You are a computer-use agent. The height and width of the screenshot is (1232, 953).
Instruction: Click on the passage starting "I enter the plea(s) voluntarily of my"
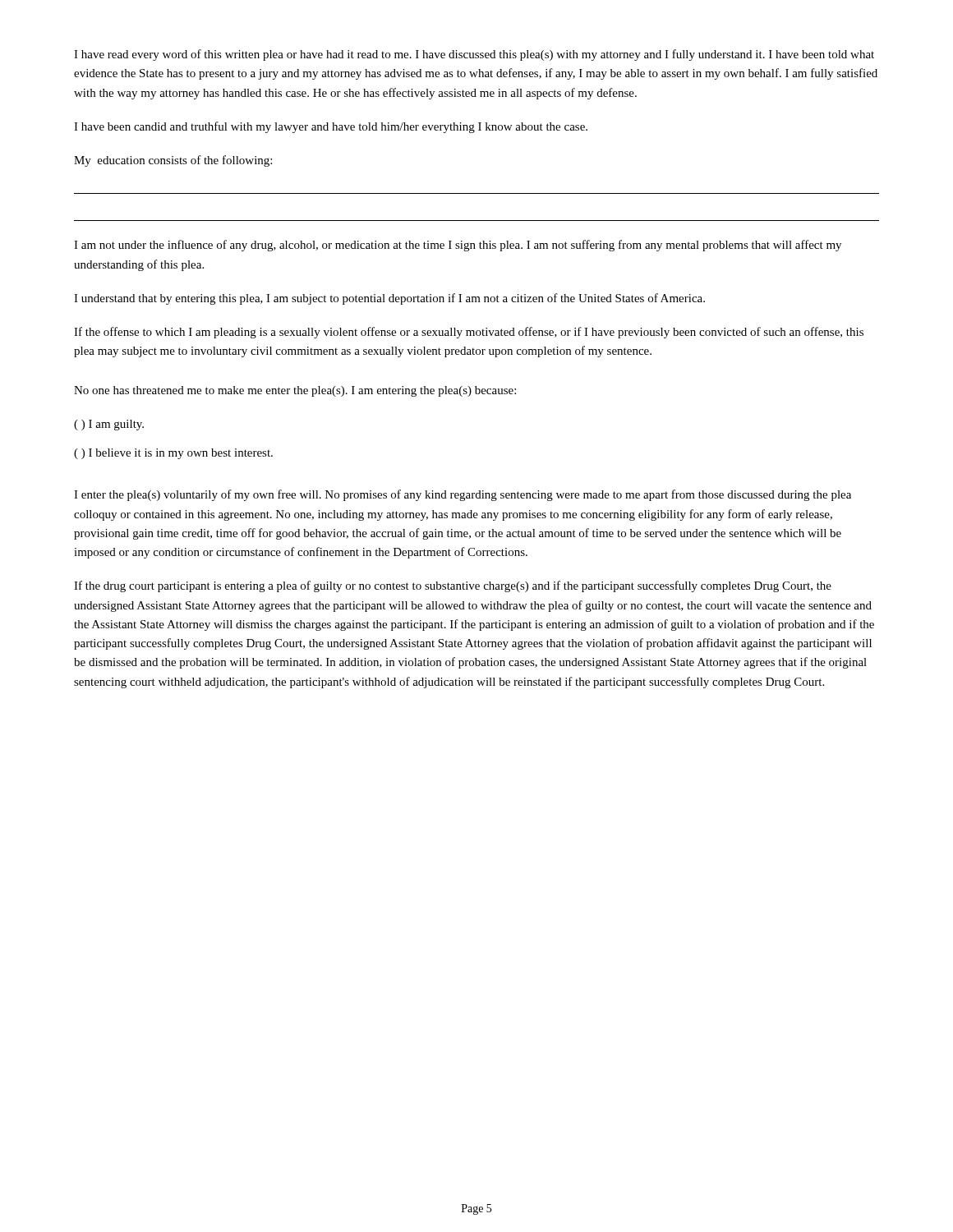point(463,523)
